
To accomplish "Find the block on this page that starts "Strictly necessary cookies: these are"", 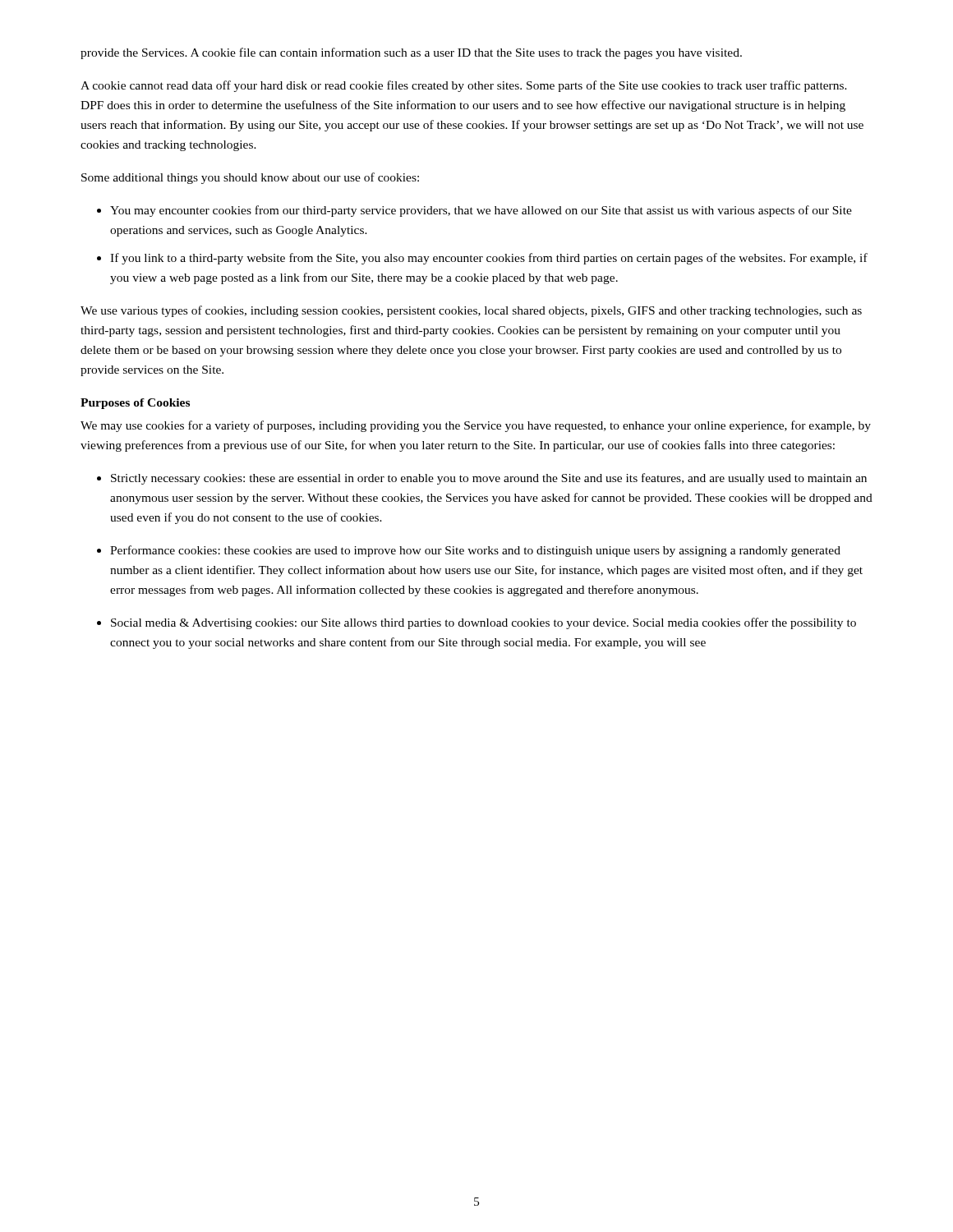I will tap(476, 498).
